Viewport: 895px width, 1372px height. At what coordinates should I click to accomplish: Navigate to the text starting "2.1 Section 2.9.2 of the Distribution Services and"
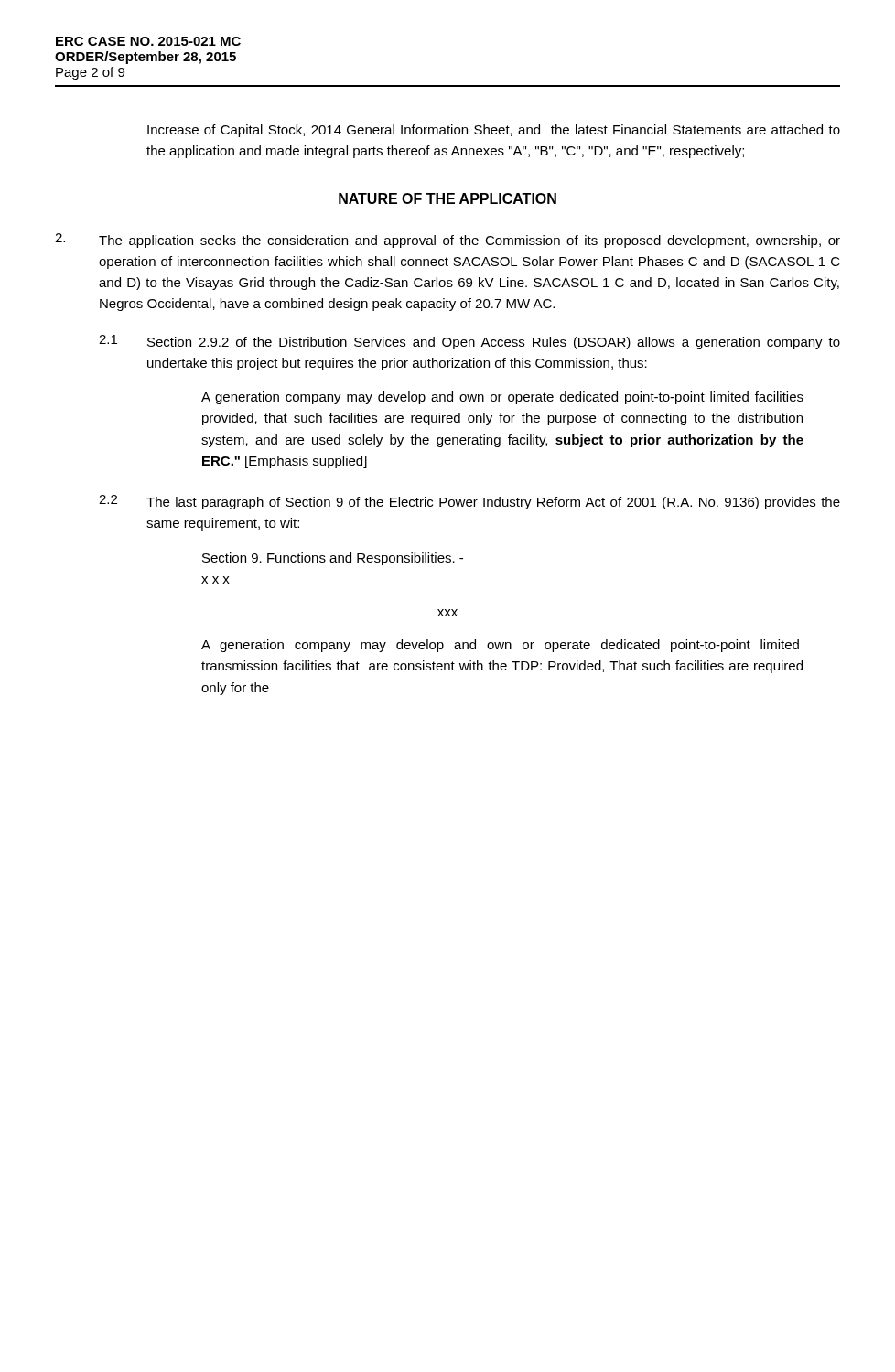point(469,352)
